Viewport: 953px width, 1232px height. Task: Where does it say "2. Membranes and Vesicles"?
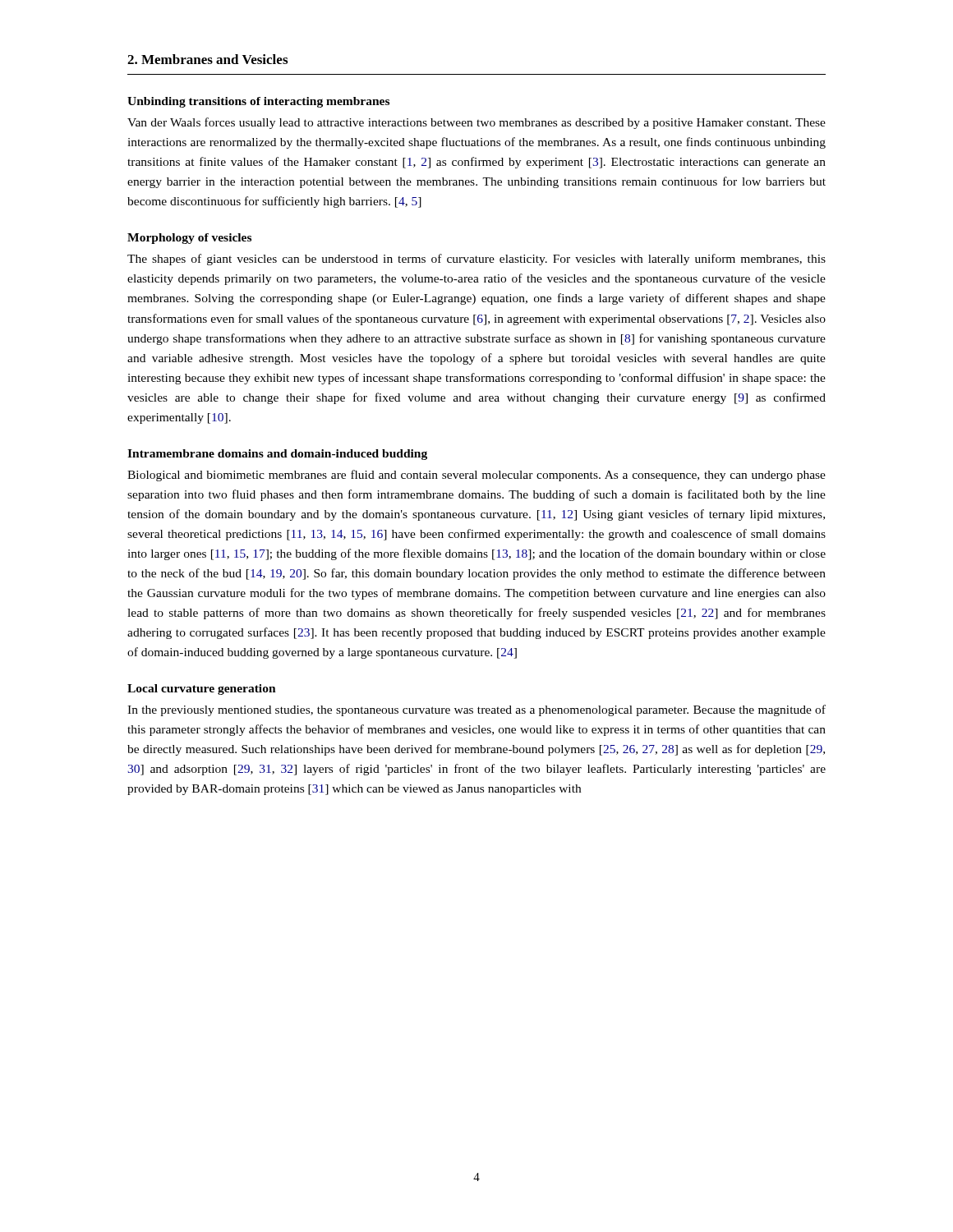tap(476, 62)
